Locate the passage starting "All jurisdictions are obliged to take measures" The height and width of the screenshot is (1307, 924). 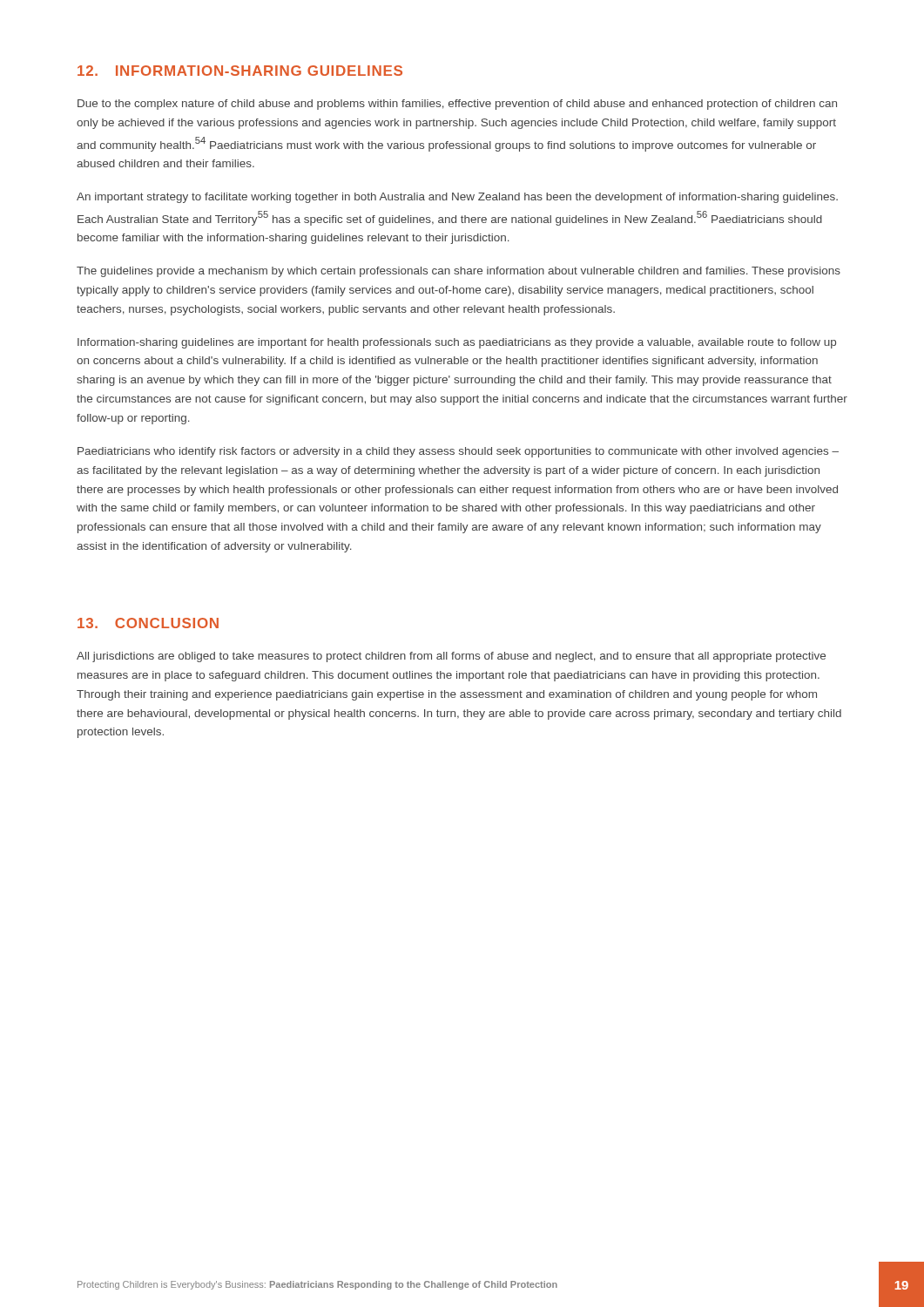459,694
